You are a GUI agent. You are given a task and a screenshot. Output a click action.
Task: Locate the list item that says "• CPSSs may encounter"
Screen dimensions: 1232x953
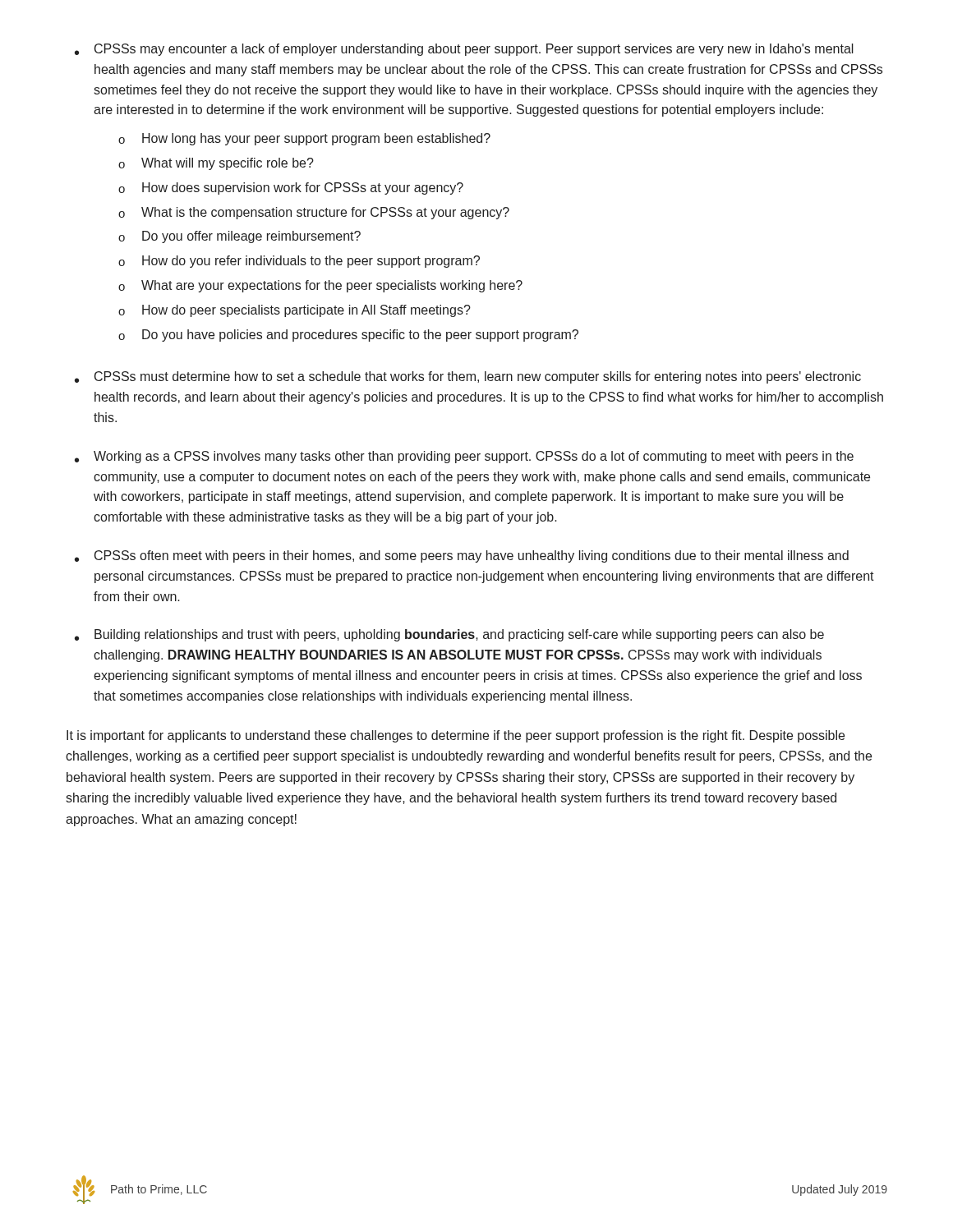[464, 50]
